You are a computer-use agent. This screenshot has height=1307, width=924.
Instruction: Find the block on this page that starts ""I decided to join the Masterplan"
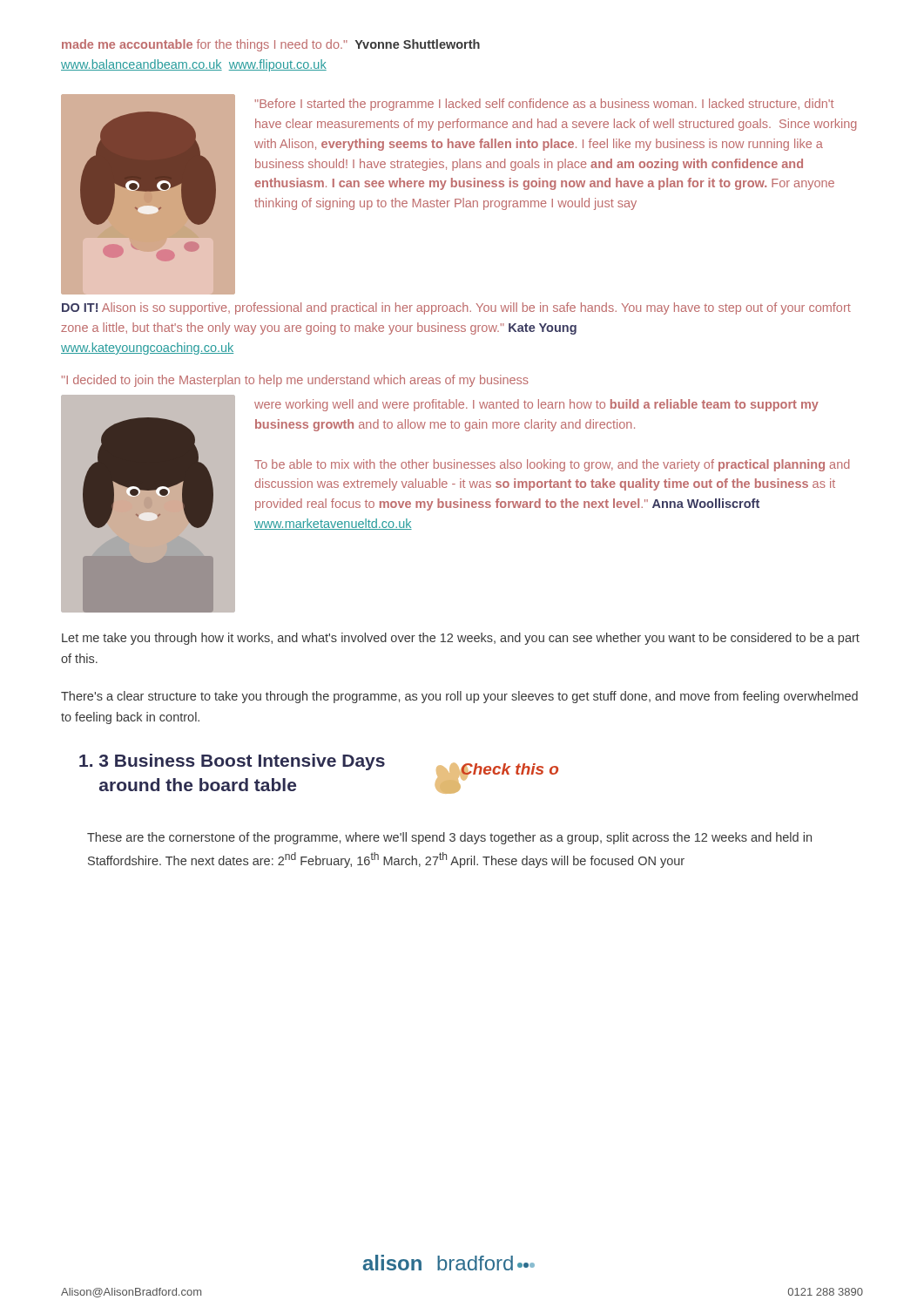[295, 380]
